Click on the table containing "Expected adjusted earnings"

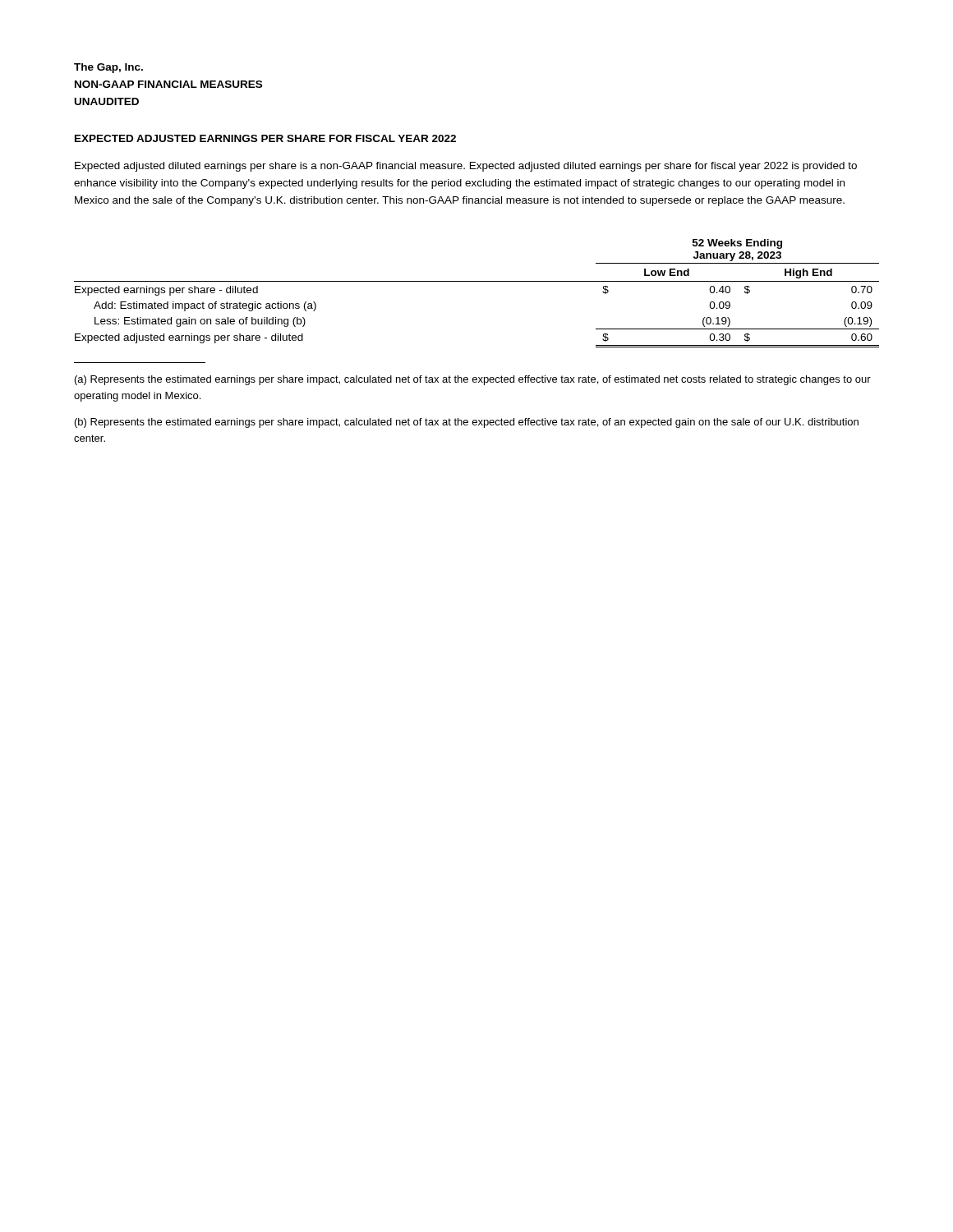pos(476,290)
